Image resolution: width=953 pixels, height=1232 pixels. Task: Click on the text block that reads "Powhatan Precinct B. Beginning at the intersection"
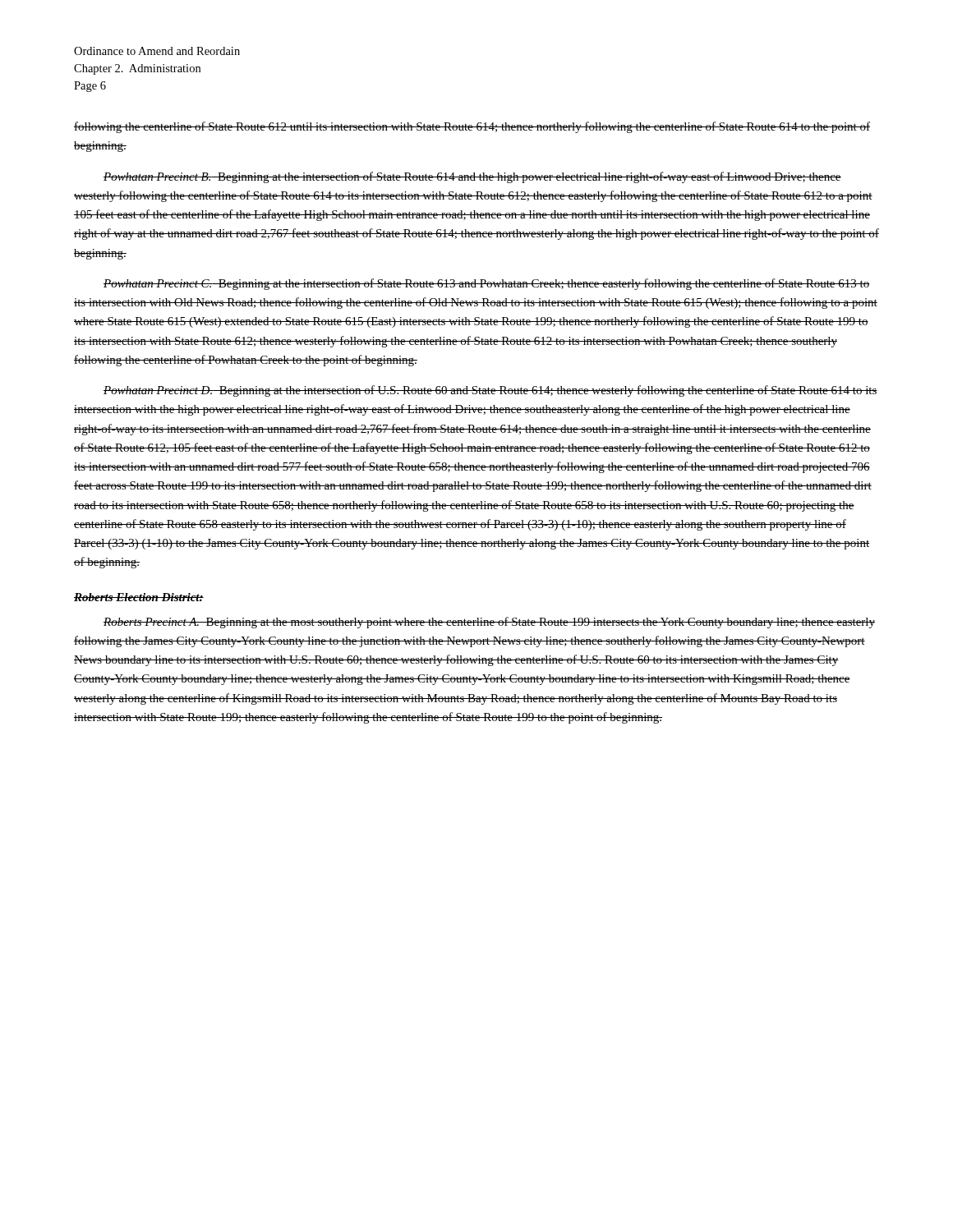(x=476, y=214)
